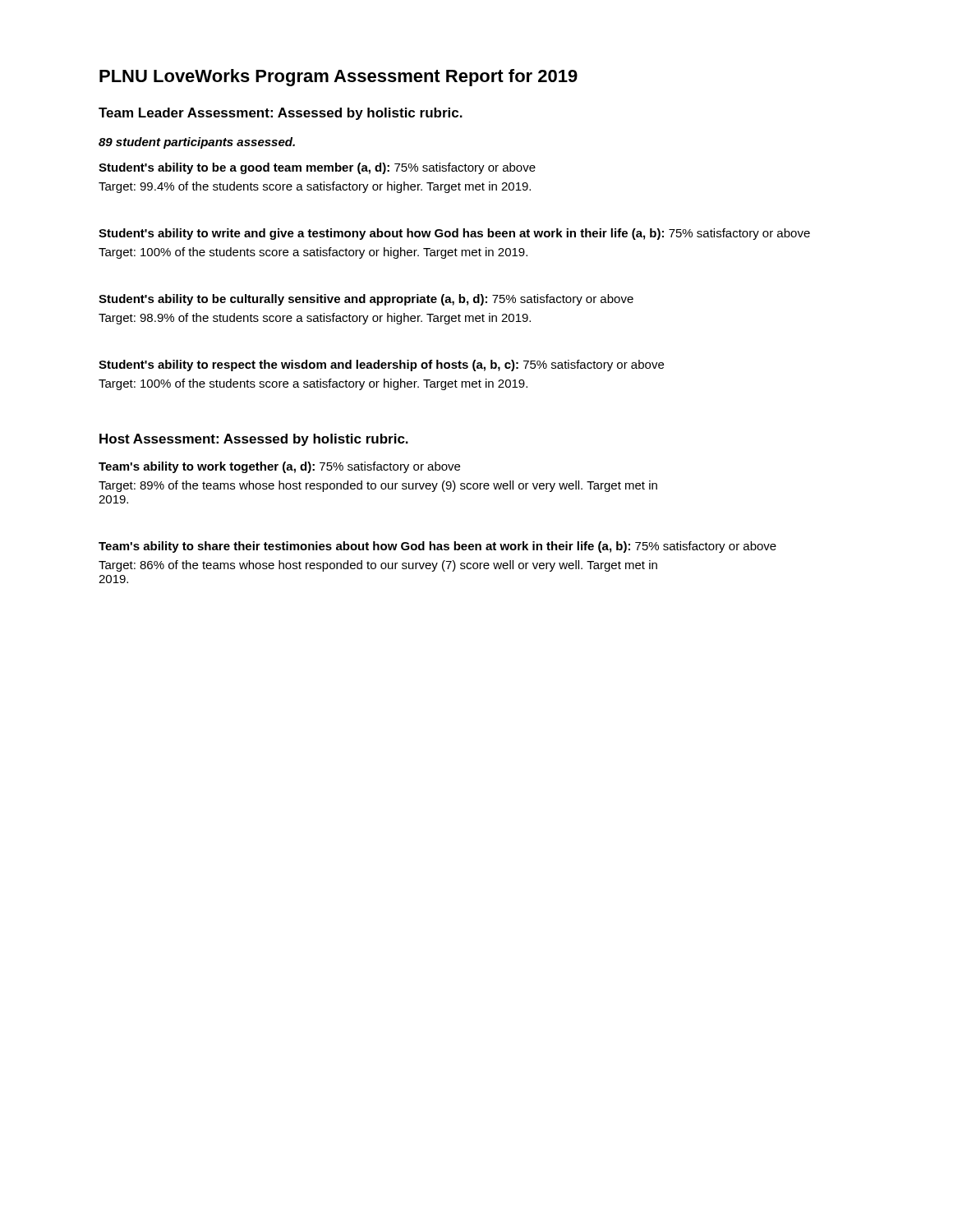Click on the text block that reads "Target: 89% of the"
The height and width of the screenshot is (1232, 953).
click(476, 492)
